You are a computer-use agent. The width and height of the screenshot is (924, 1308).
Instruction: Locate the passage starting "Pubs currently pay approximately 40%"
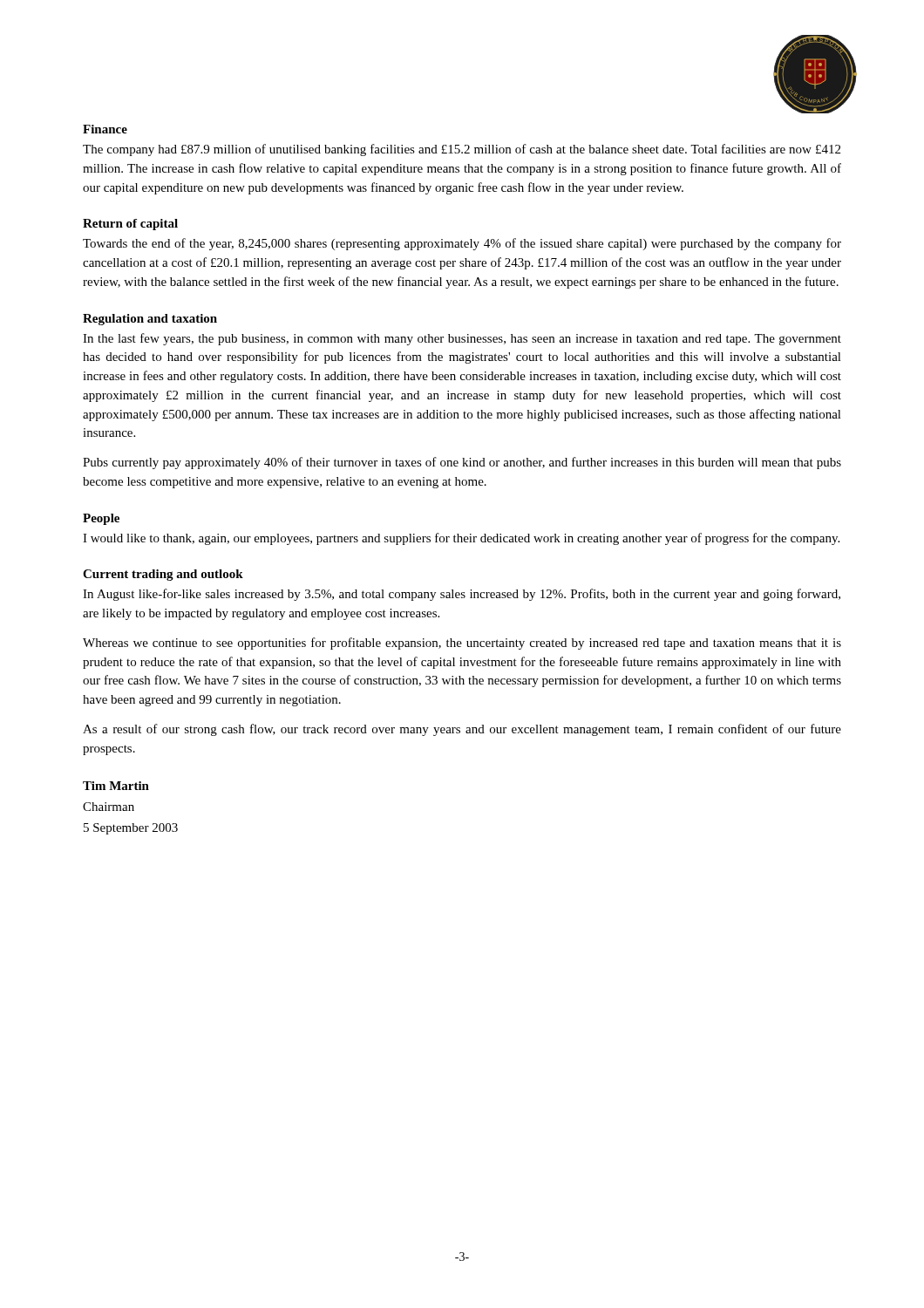pos(462,472)
